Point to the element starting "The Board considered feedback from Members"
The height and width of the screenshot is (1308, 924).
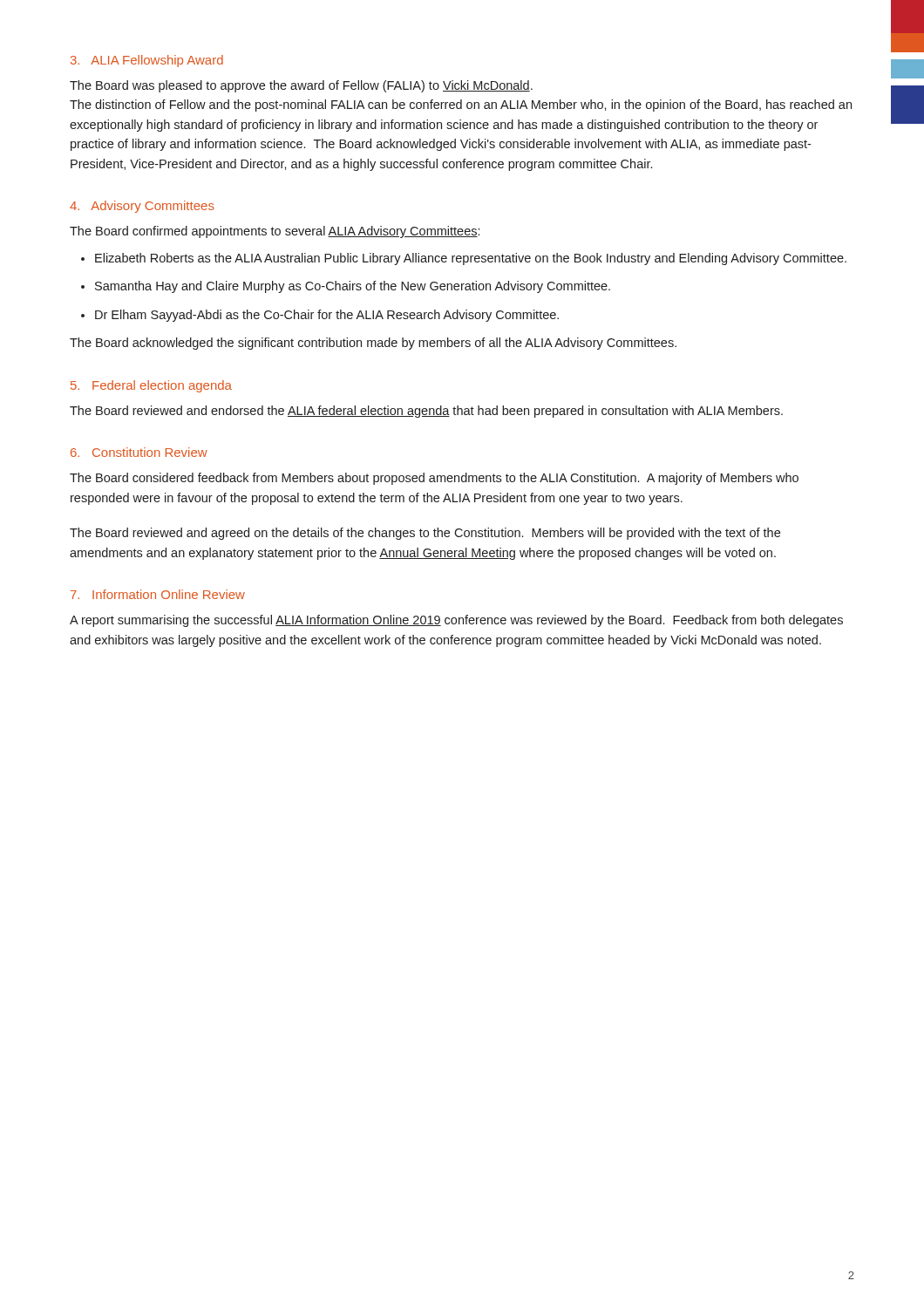click(462, 488)
